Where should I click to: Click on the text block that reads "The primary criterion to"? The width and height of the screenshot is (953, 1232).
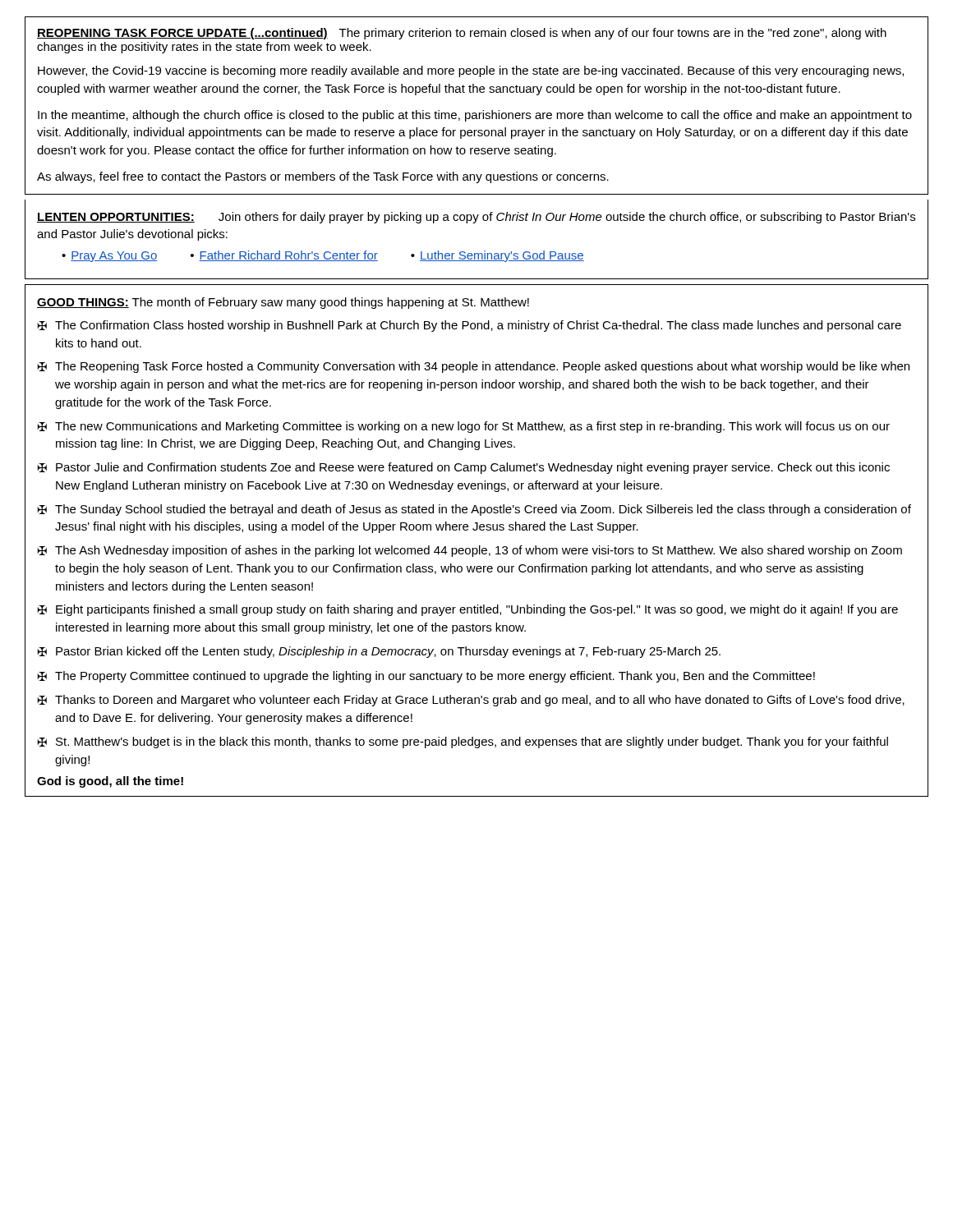462,39
